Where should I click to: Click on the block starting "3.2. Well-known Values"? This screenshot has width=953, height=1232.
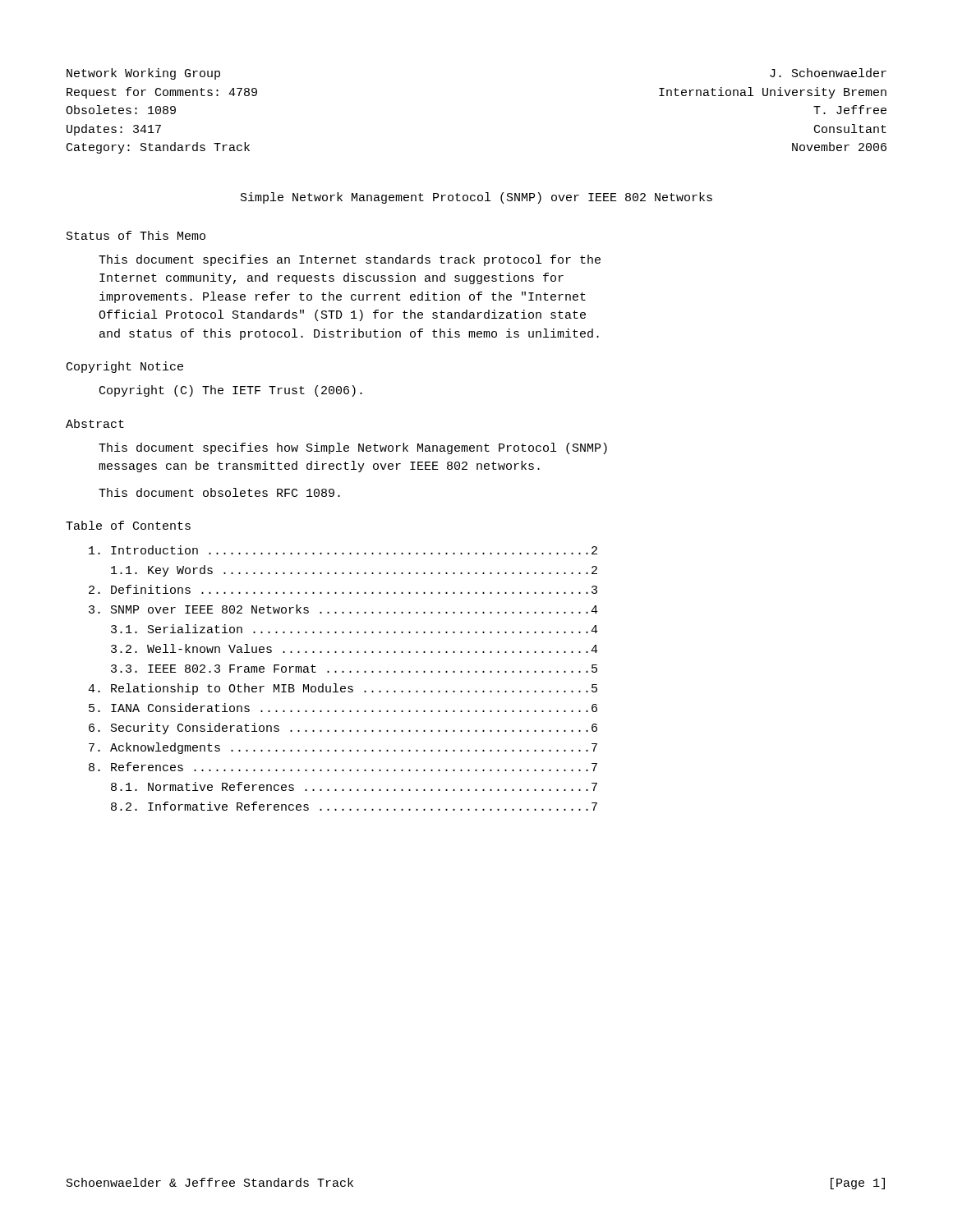[x=332, y=650]
